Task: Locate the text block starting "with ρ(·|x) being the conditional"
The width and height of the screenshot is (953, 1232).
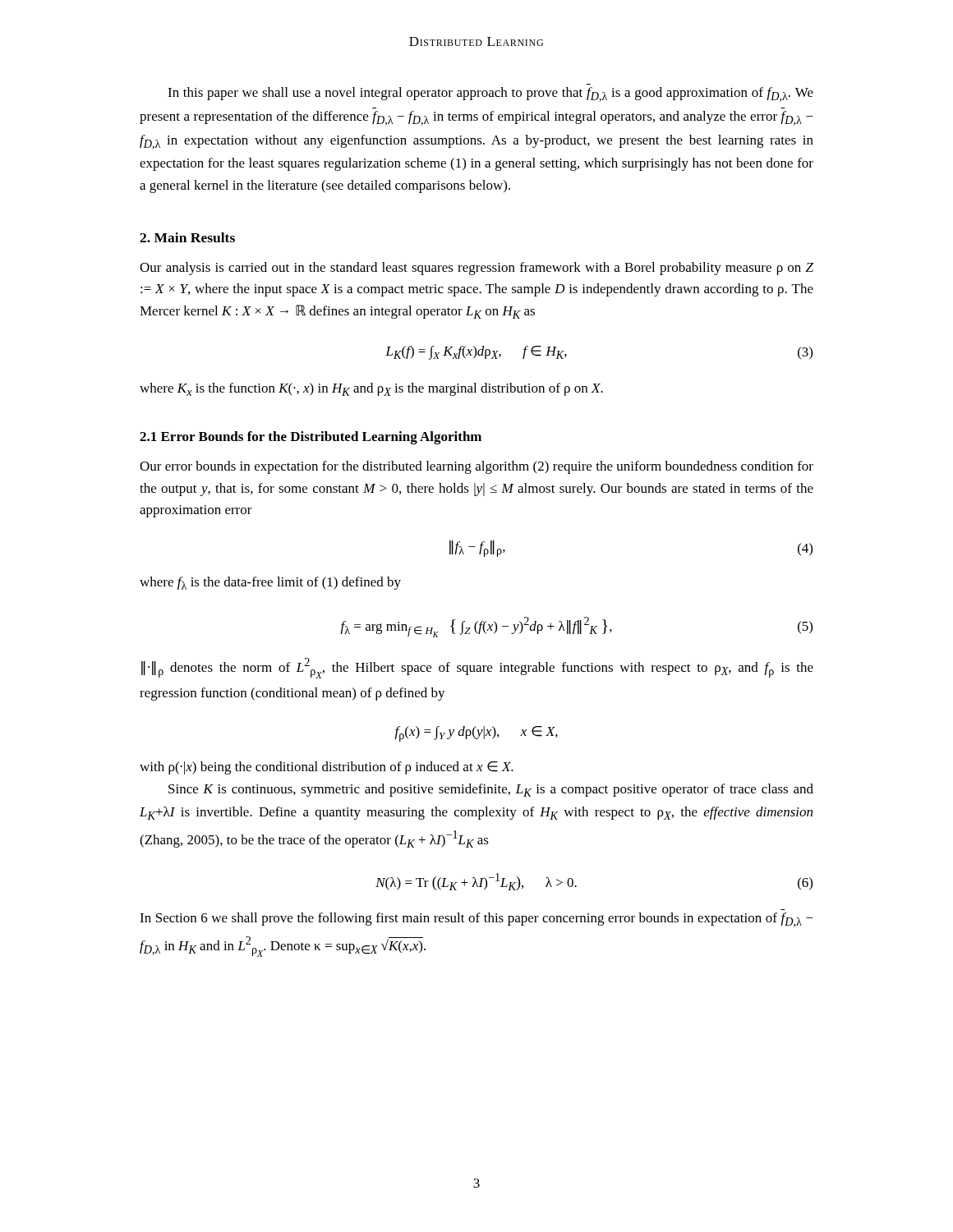Action: 327,767
